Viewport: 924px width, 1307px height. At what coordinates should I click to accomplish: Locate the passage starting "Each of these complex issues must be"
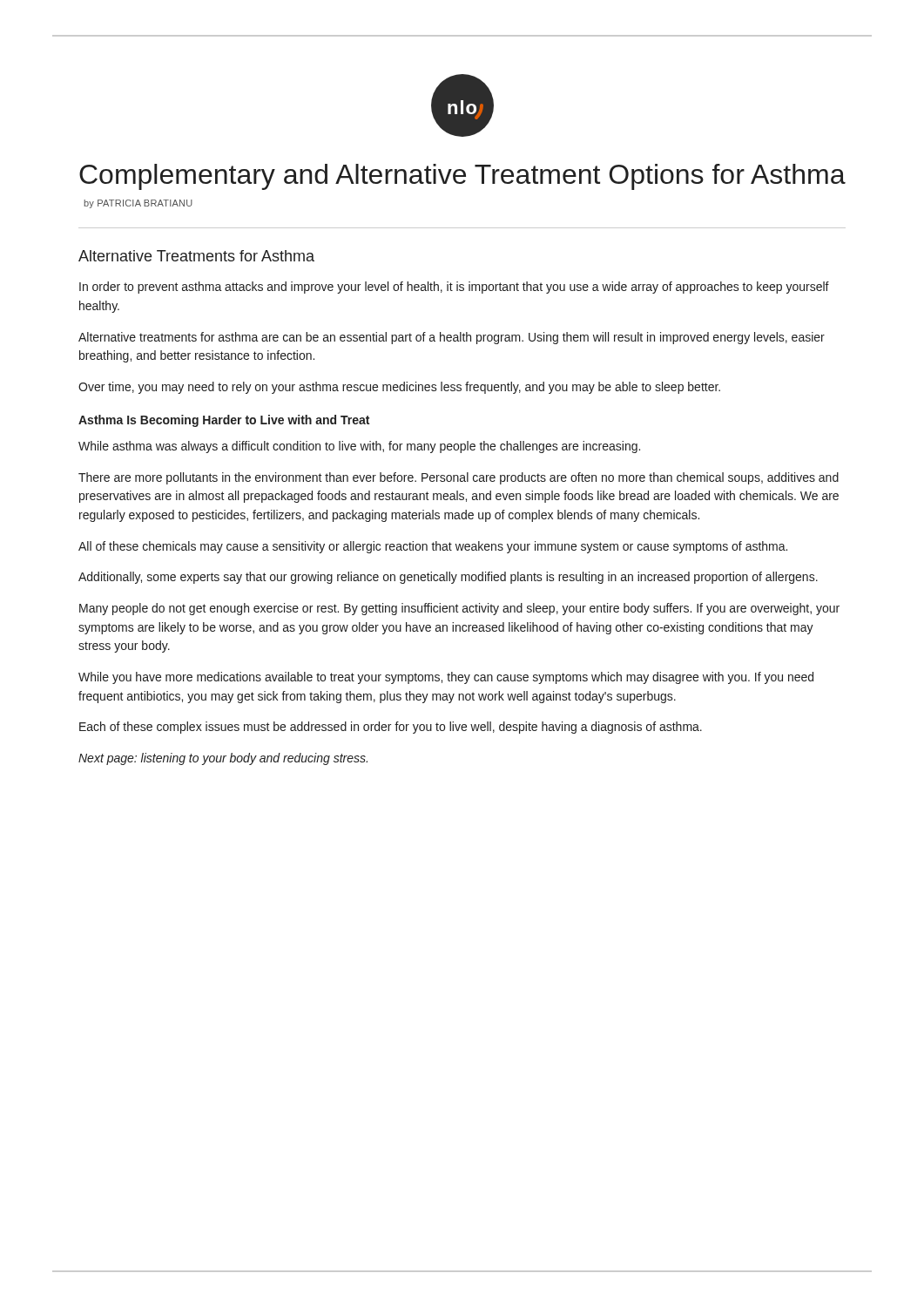(x=462, y=728)
